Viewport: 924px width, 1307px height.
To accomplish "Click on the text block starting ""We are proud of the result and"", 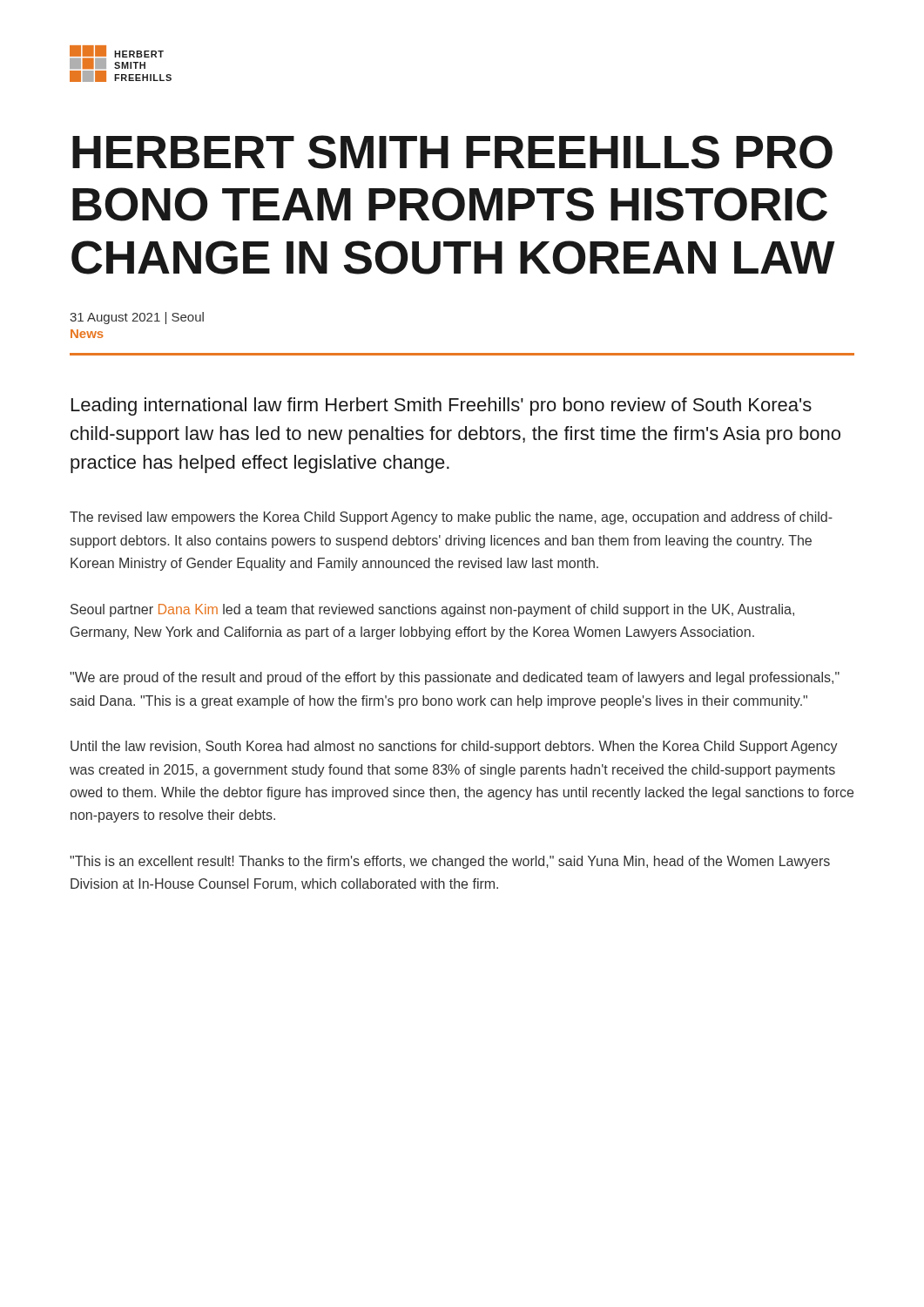I will coord(462,690).
